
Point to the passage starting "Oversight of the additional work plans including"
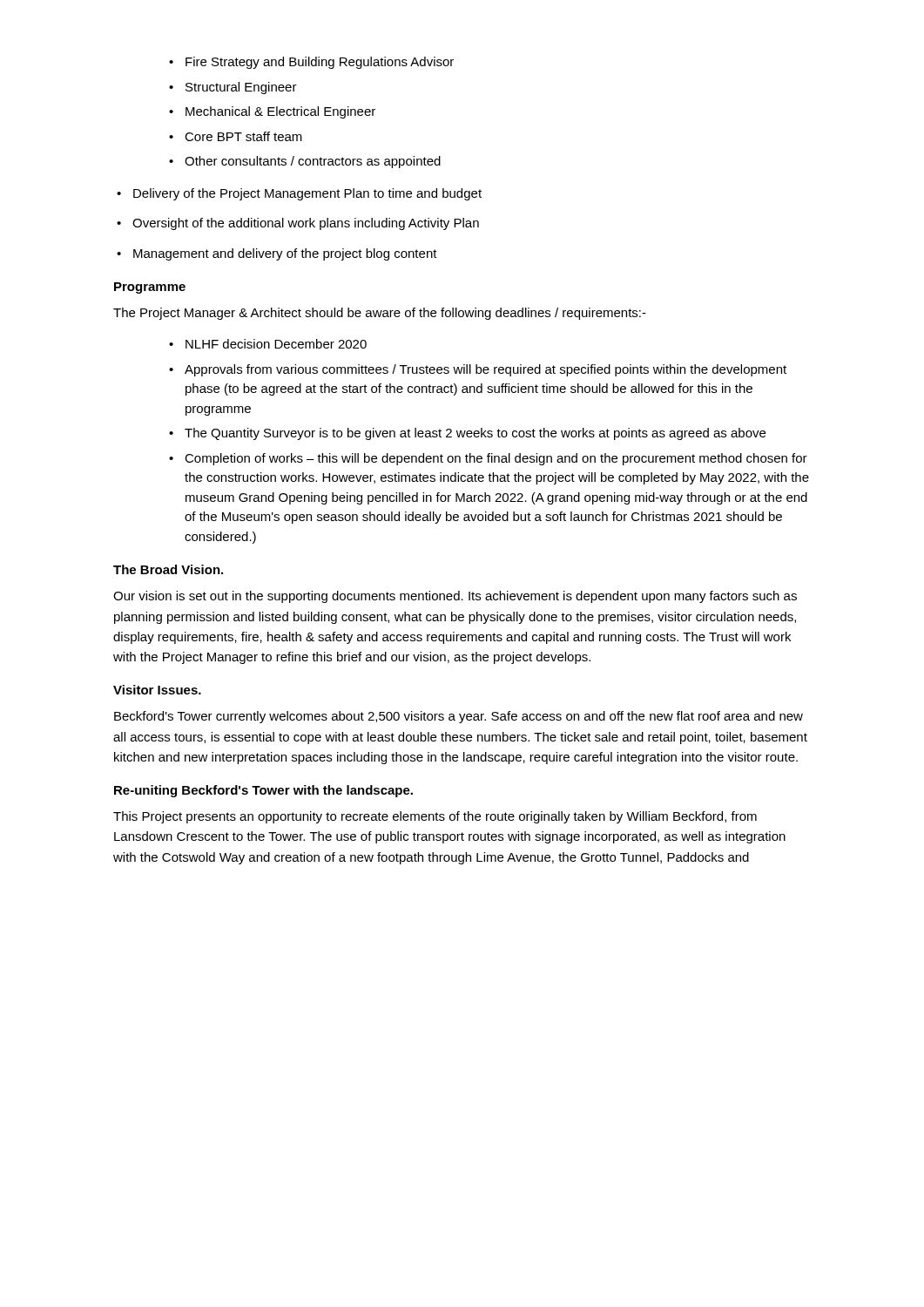(x=462, y=223)
